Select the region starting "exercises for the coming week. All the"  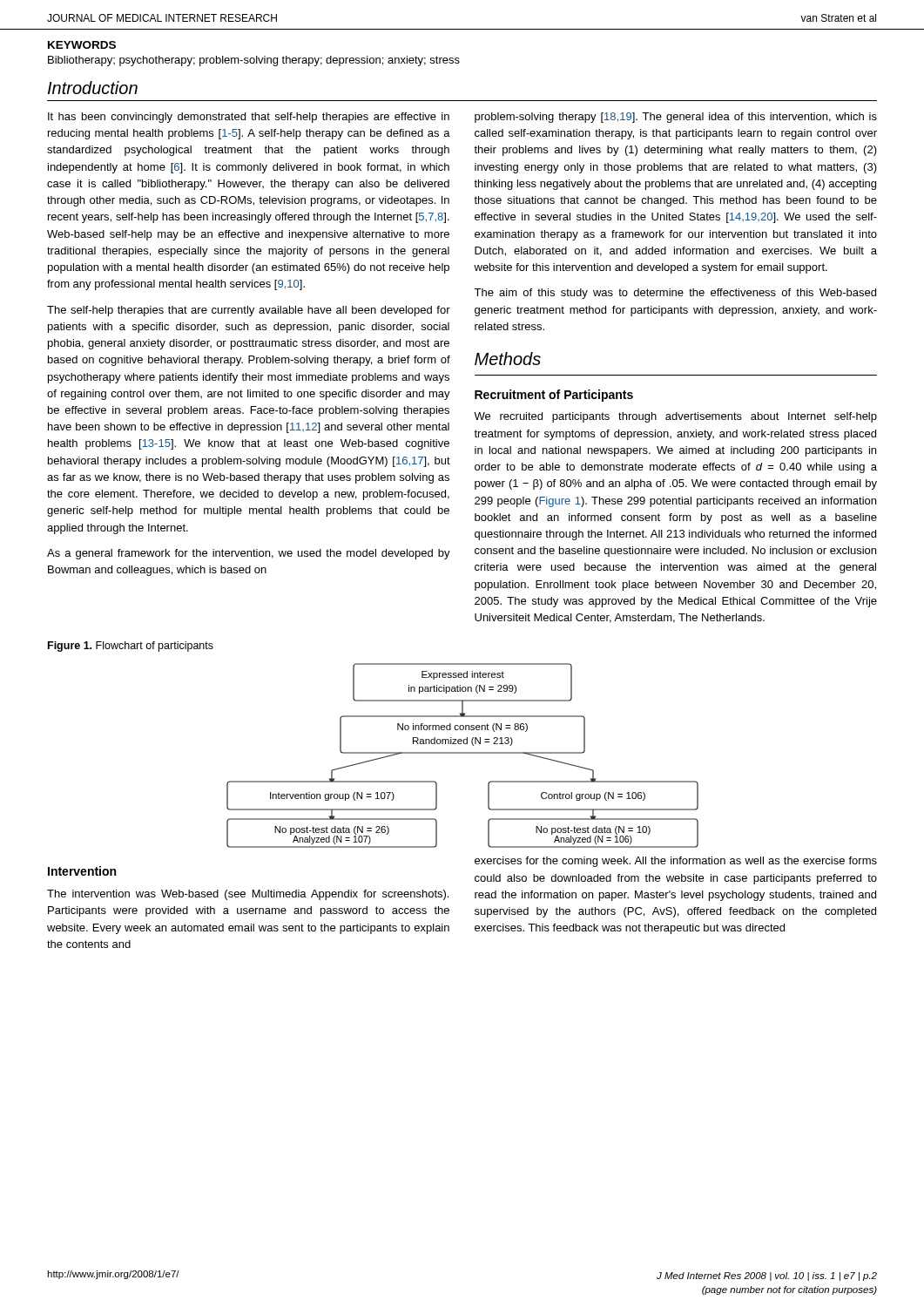coord(676,894)
